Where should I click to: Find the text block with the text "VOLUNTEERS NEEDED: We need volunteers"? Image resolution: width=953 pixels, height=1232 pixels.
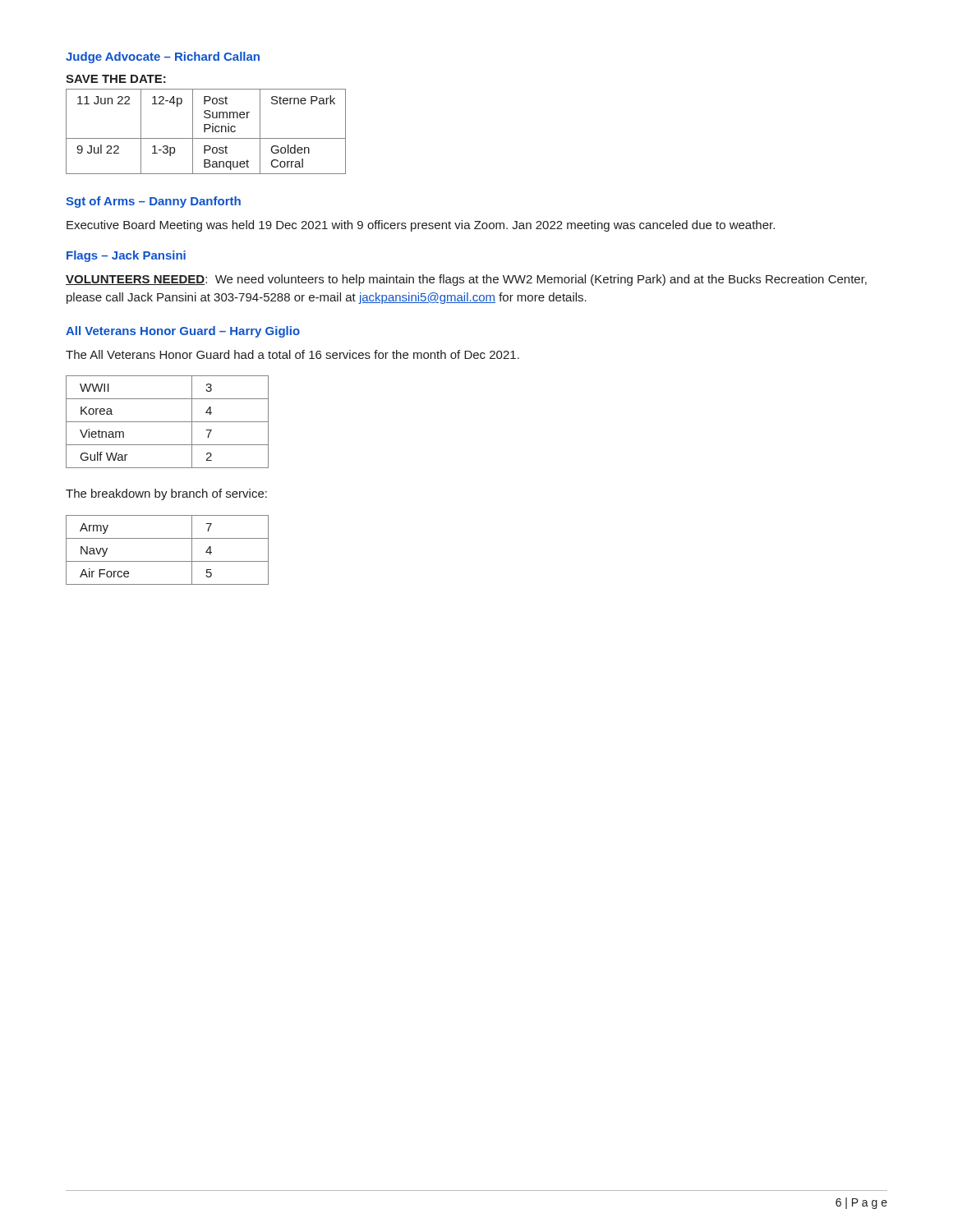click(x=467, y=288)
